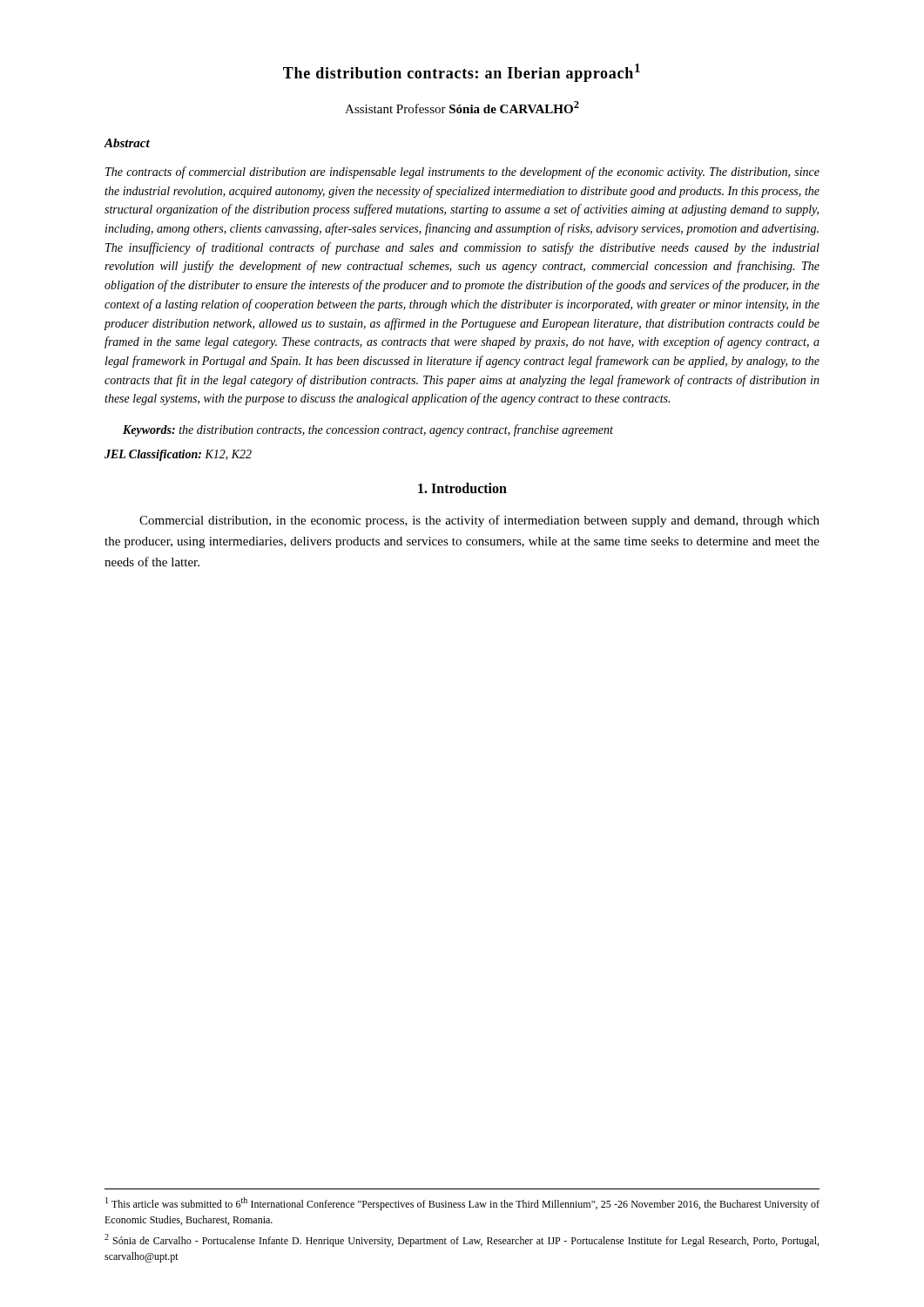Click the section header
The height and width of the screenshot is (1307, 924).
(x=462, y=488)
